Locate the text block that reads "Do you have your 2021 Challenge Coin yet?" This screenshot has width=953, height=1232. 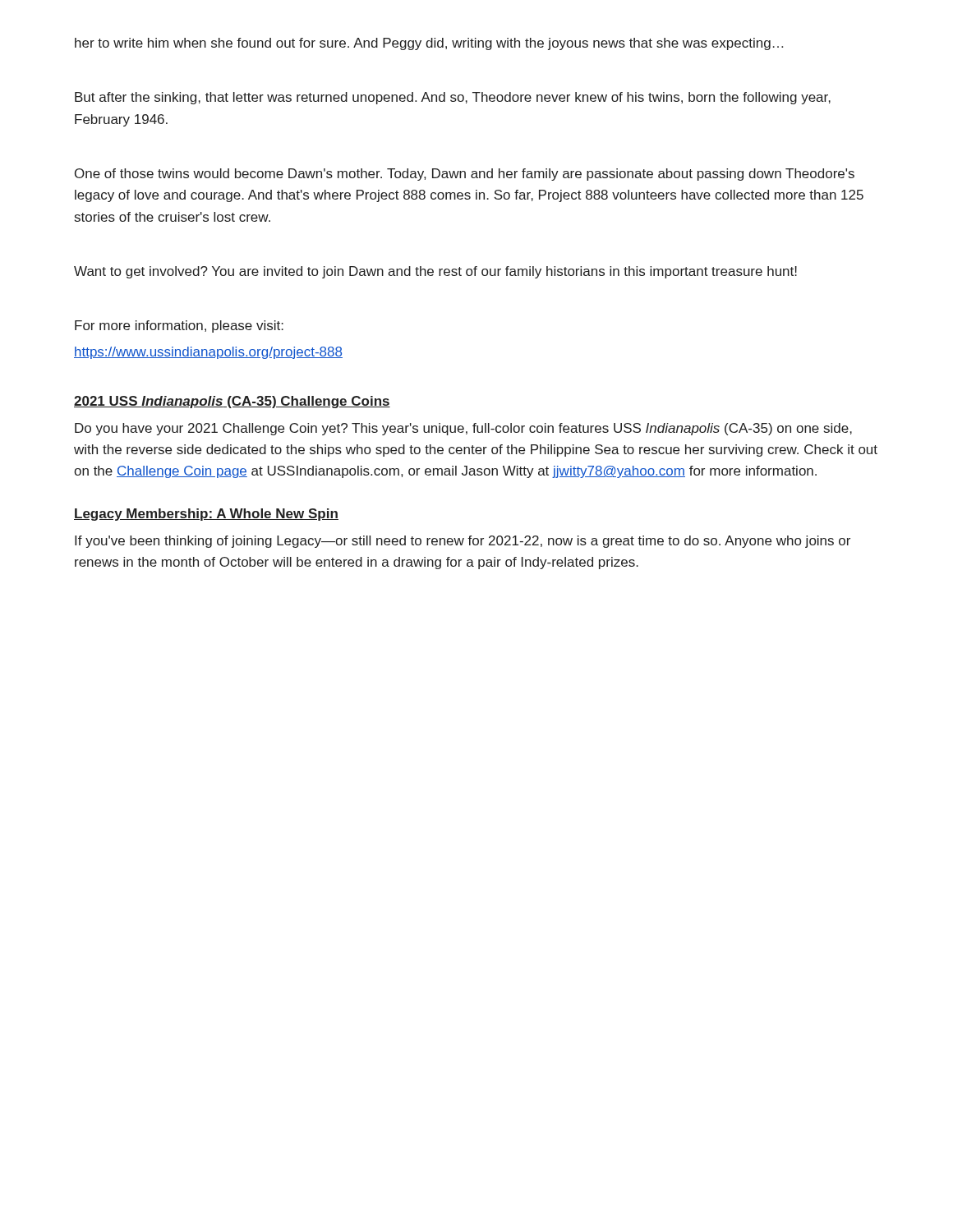[x=476, y=450]
